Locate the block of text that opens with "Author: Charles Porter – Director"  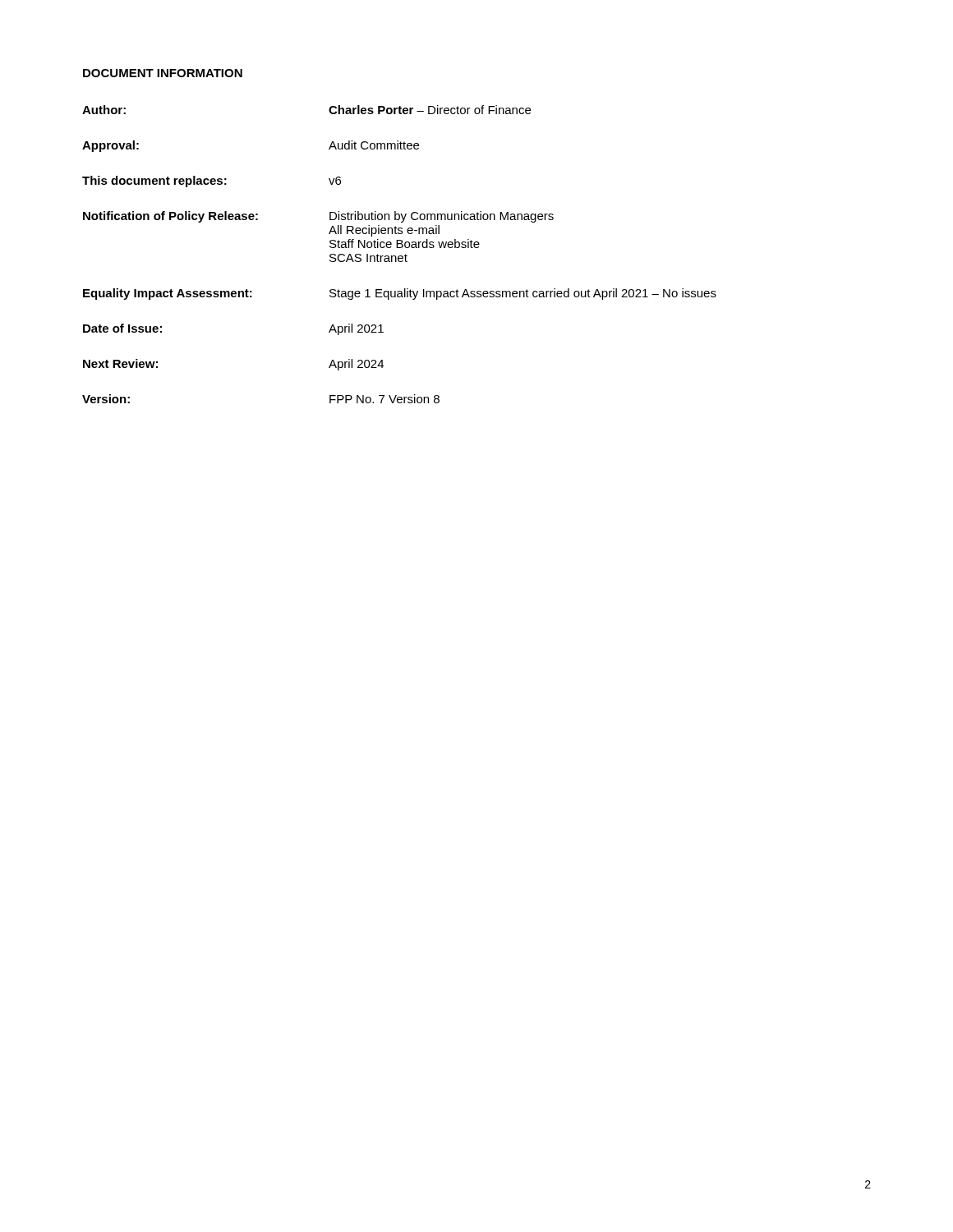pyautogui.click(x=476, y=110)
